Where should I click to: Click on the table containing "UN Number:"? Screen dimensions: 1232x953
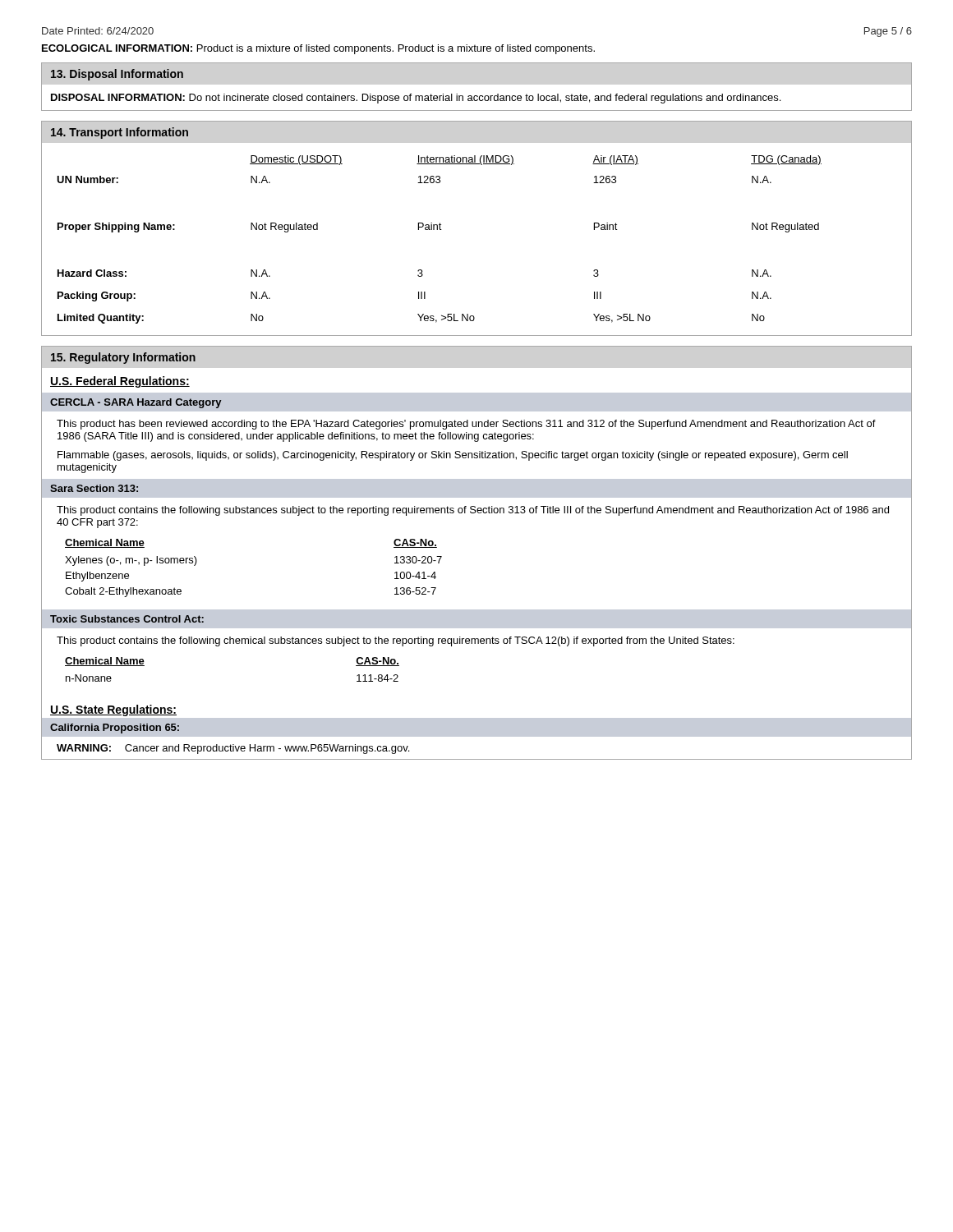pyautogui.click(x=476, y=228)
